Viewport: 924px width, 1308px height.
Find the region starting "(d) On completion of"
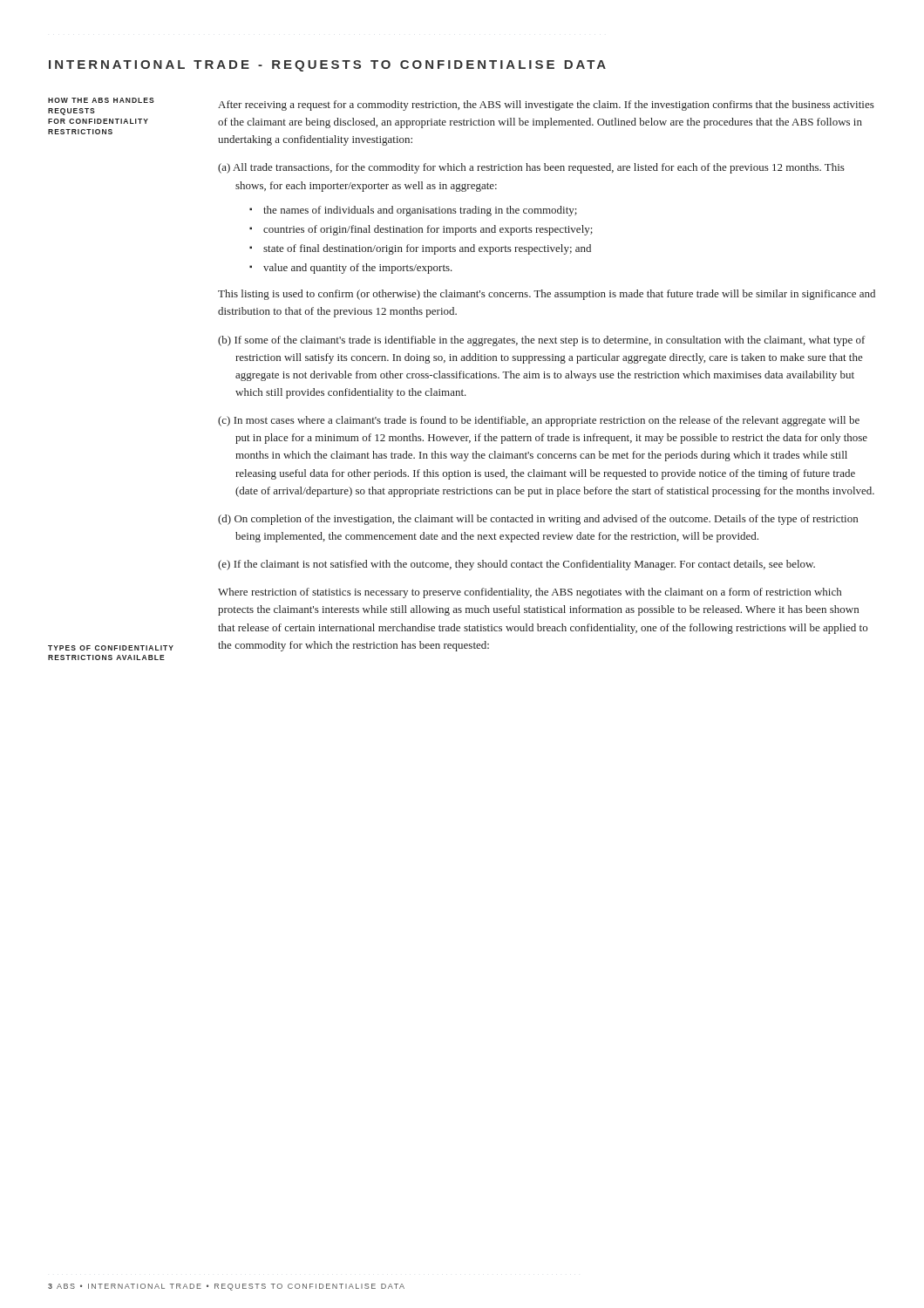(547, 528)
